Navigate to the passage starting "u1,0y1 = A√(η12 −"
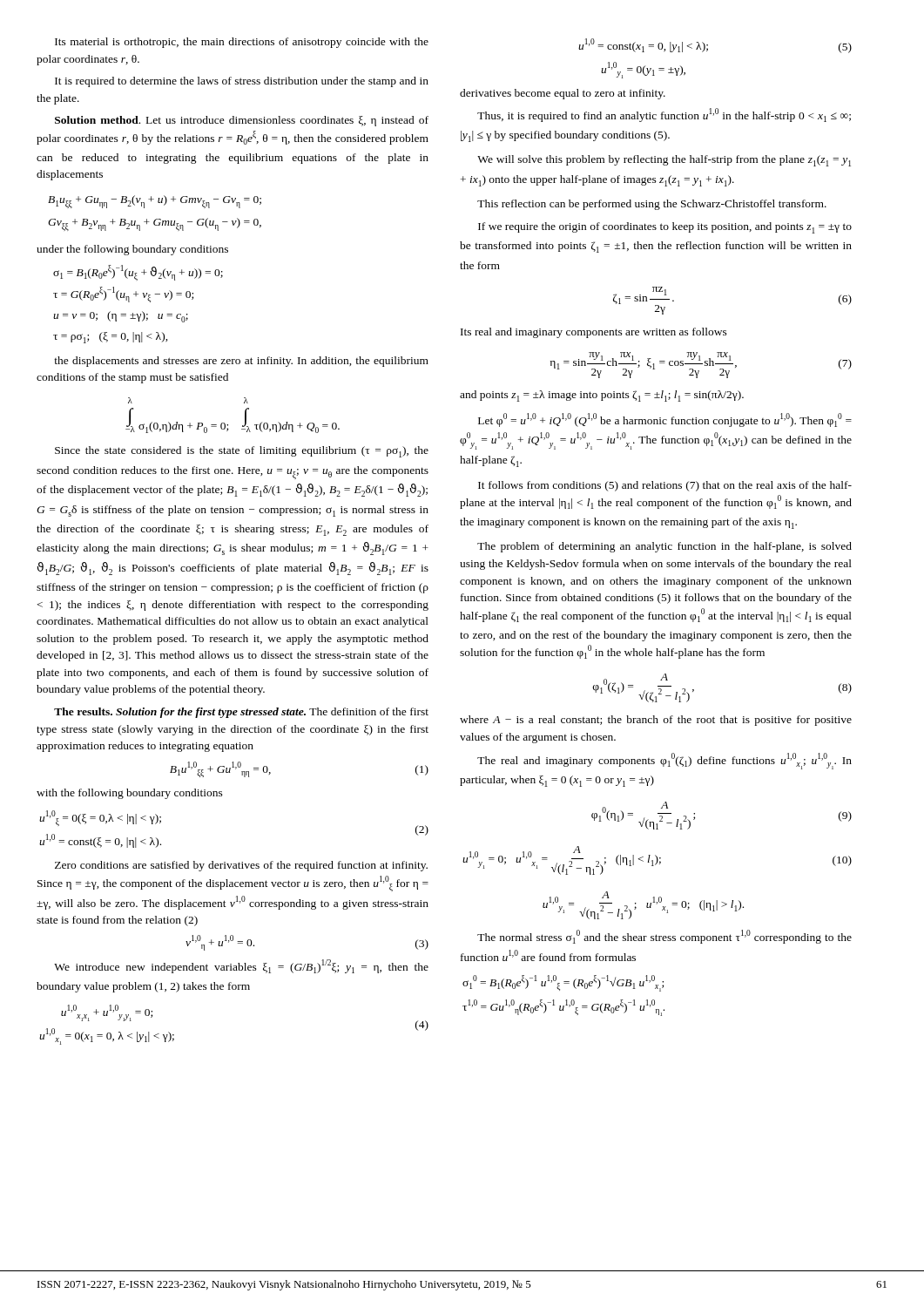 pos(656,905)
